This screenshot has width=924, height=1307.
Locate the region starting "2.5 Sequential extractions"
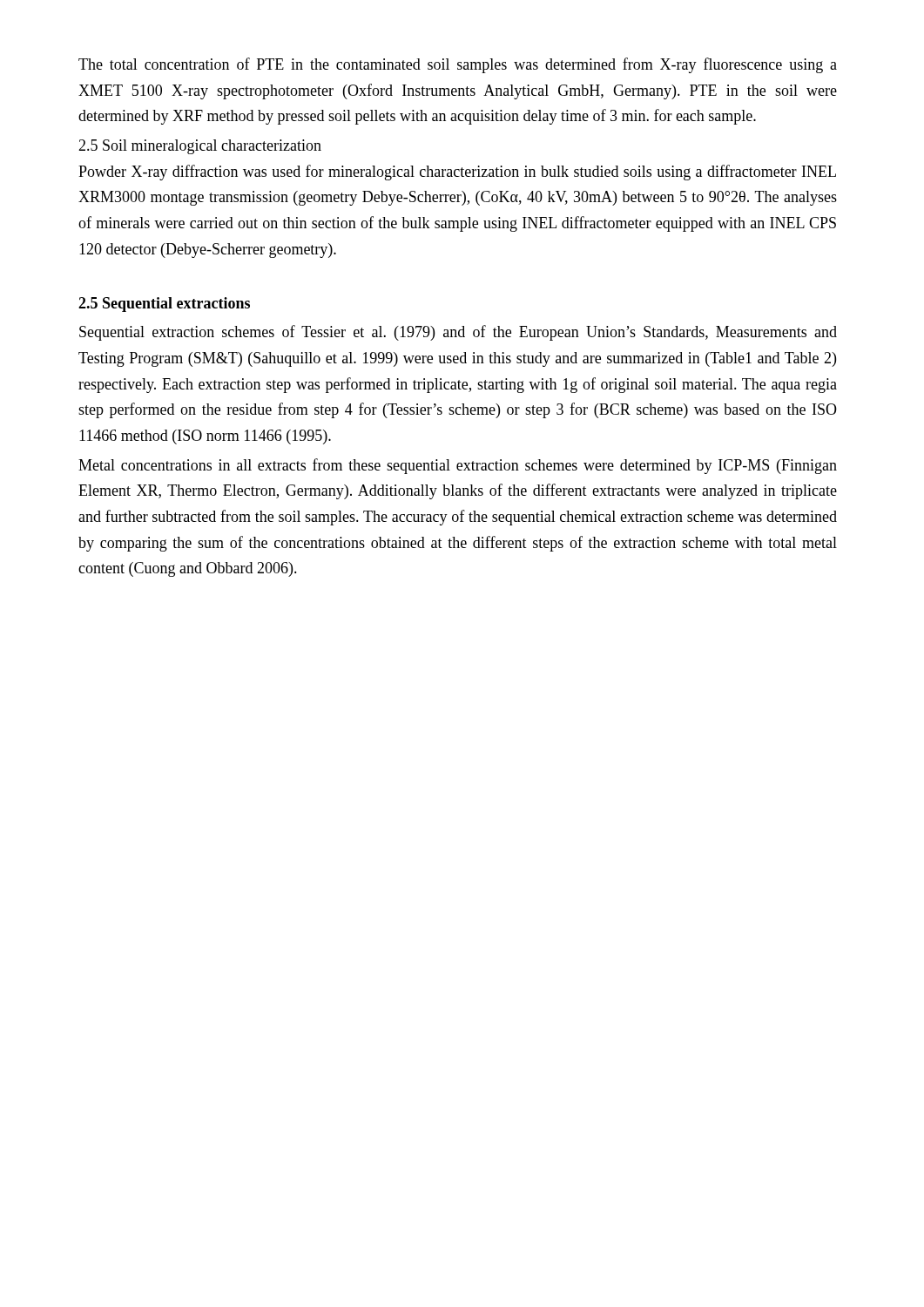click(x=164, y=303)
